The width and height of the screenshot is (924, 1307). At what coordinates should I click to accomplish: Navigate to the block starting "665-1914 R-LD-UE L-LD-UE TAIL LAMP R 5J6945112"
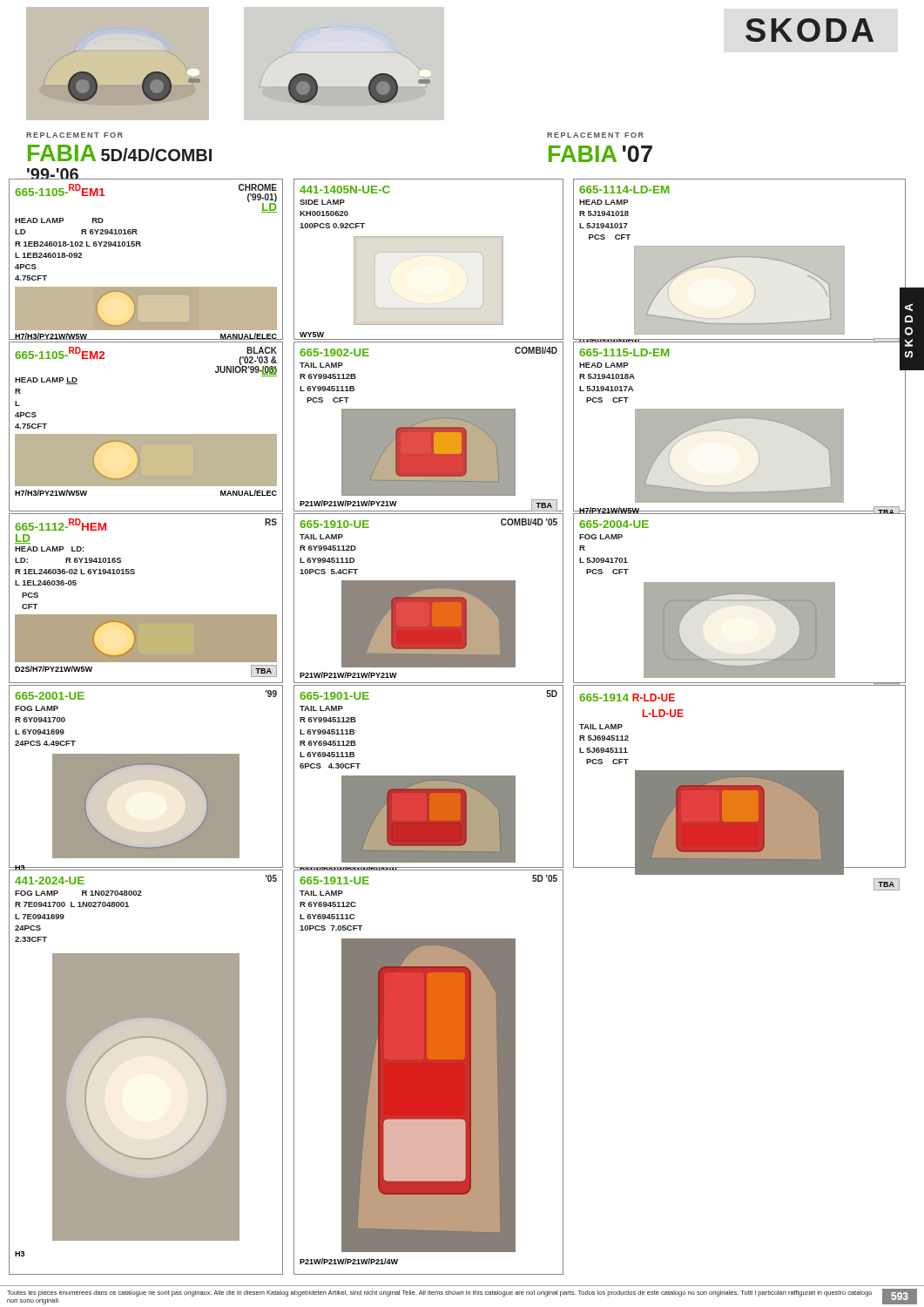739,779
